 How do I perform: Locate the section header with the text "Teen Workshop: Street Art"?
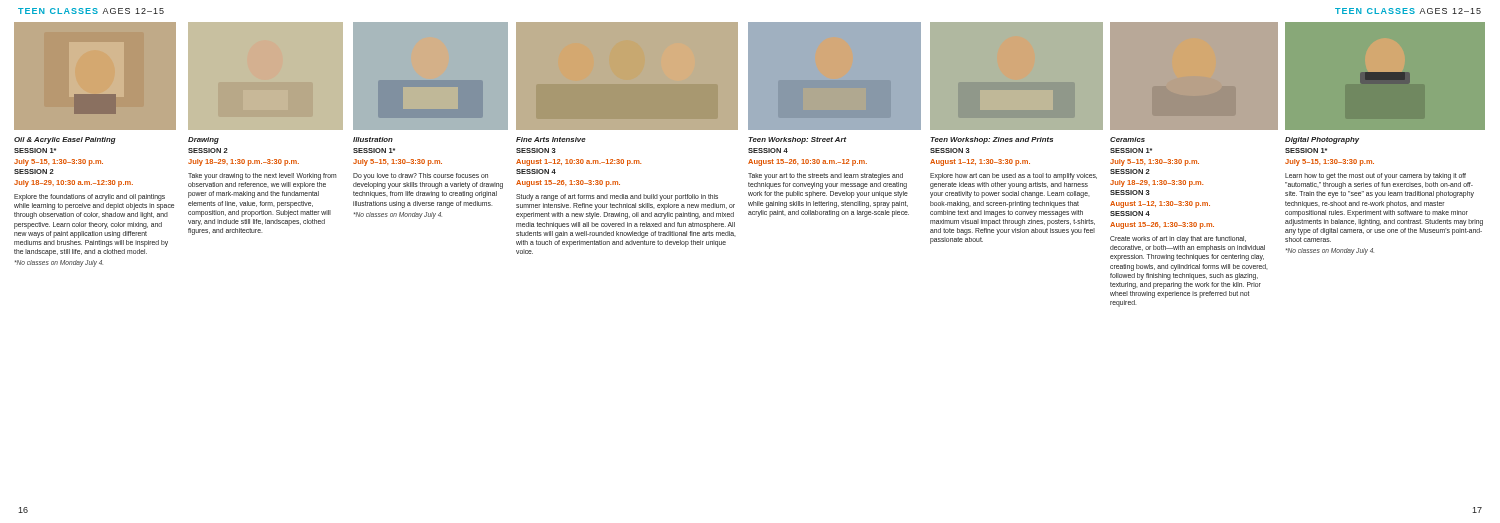[797, 139]
